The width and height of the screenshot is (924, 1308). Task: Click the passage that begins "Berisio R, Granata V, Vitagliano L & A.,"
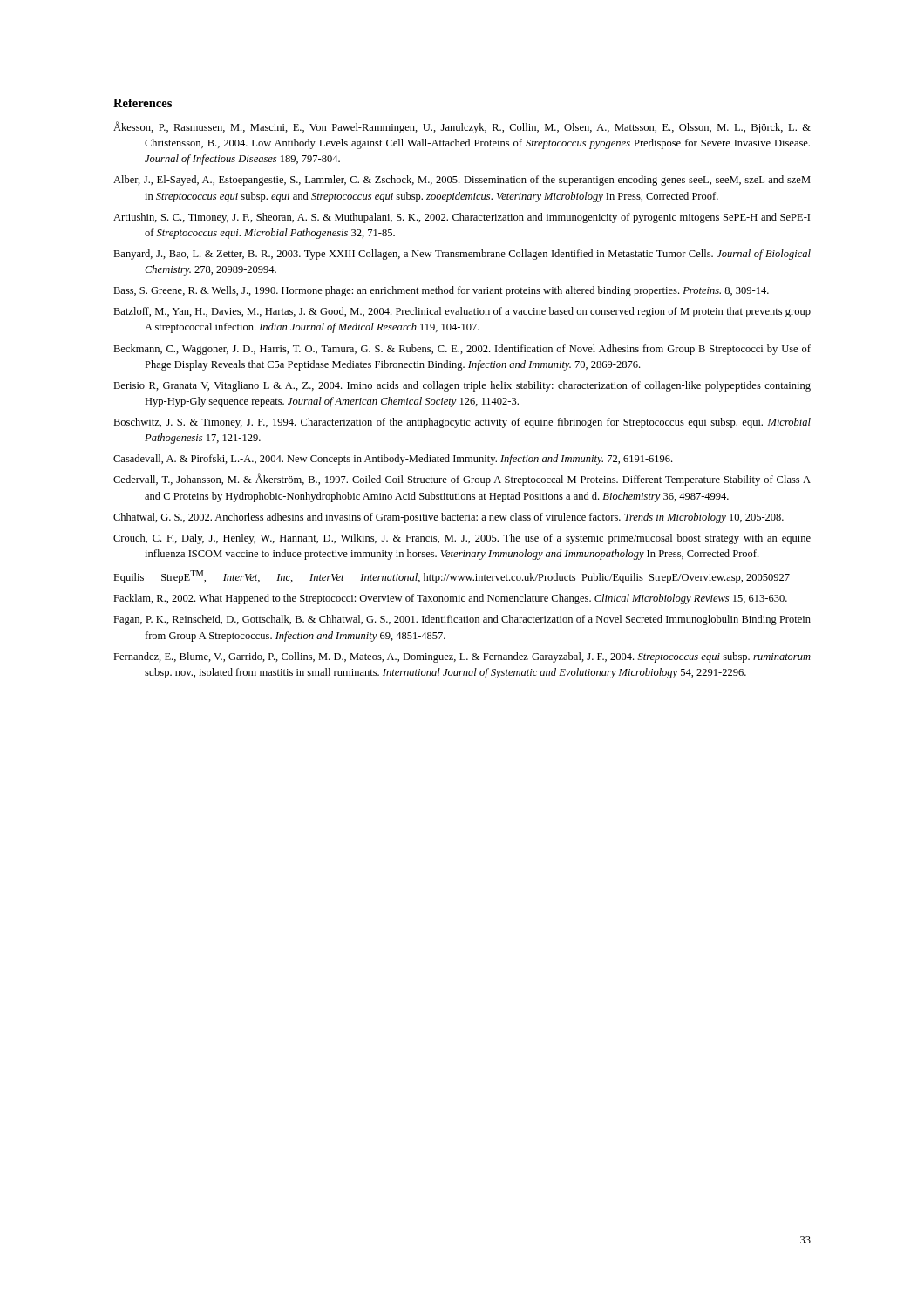(462, 393)
